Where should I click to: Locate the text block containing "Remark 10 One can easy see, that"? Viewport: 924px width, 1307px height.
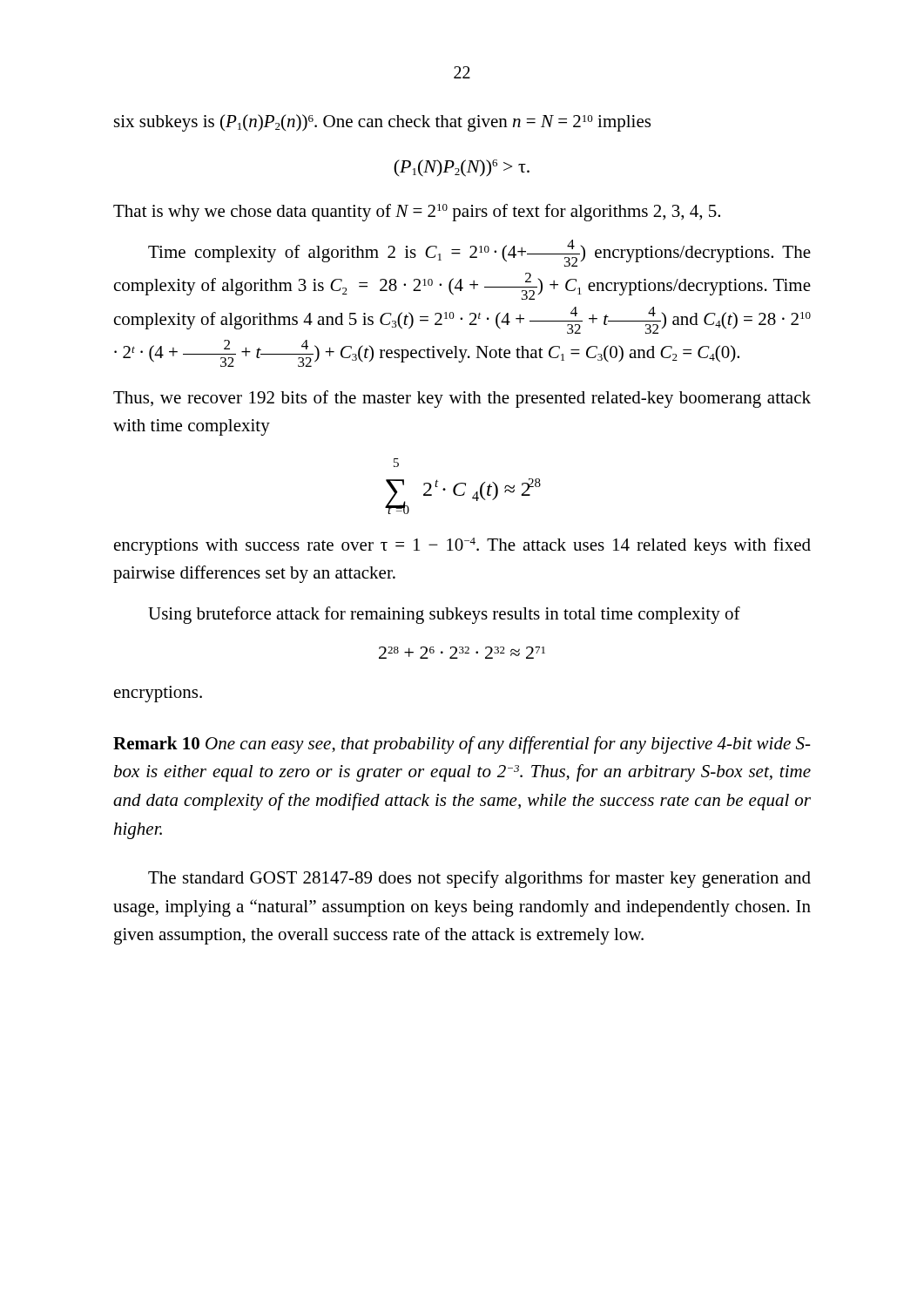tap(462, 786)
